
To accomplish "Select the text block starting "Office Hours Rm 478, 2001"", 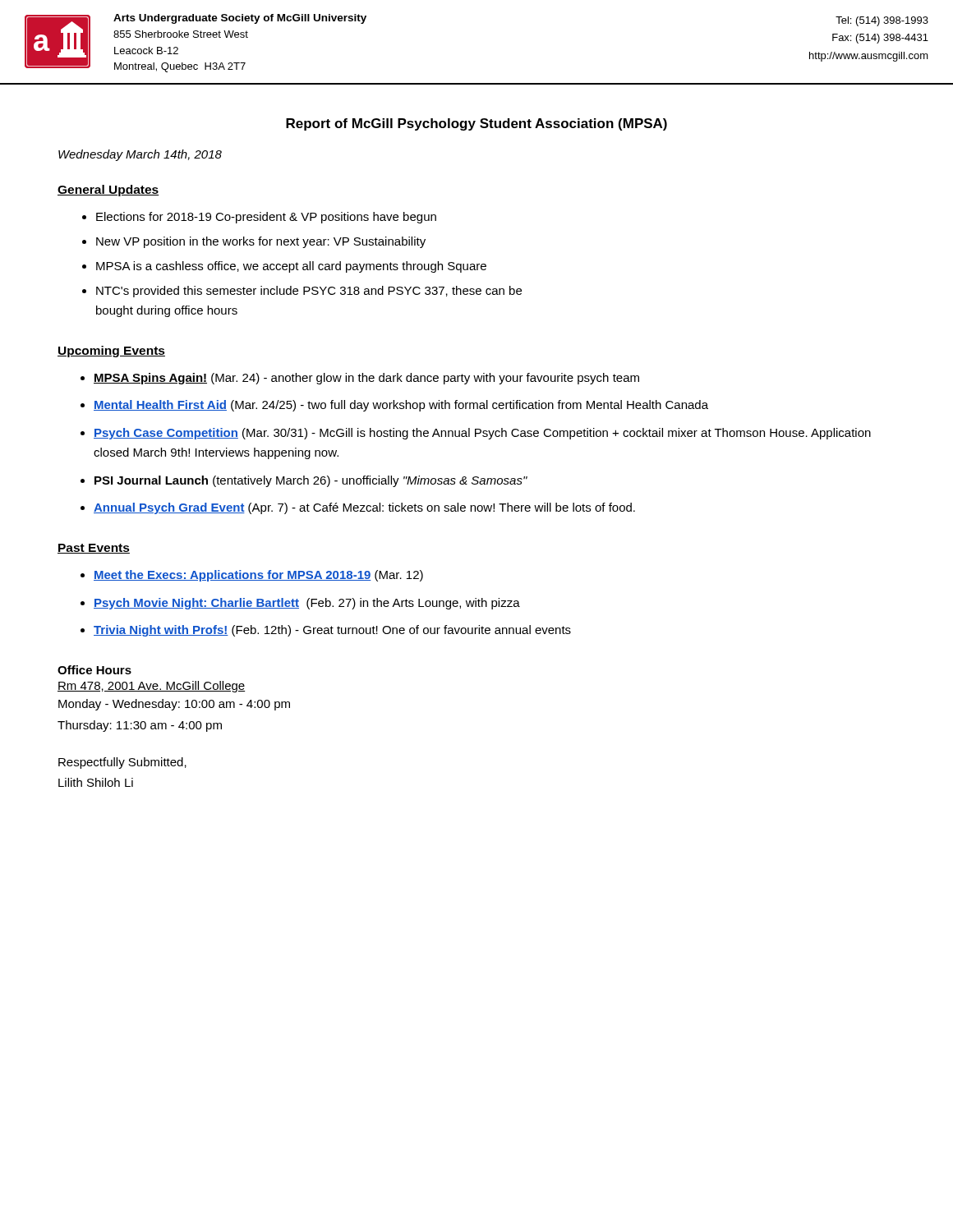I will click(94, 670).
